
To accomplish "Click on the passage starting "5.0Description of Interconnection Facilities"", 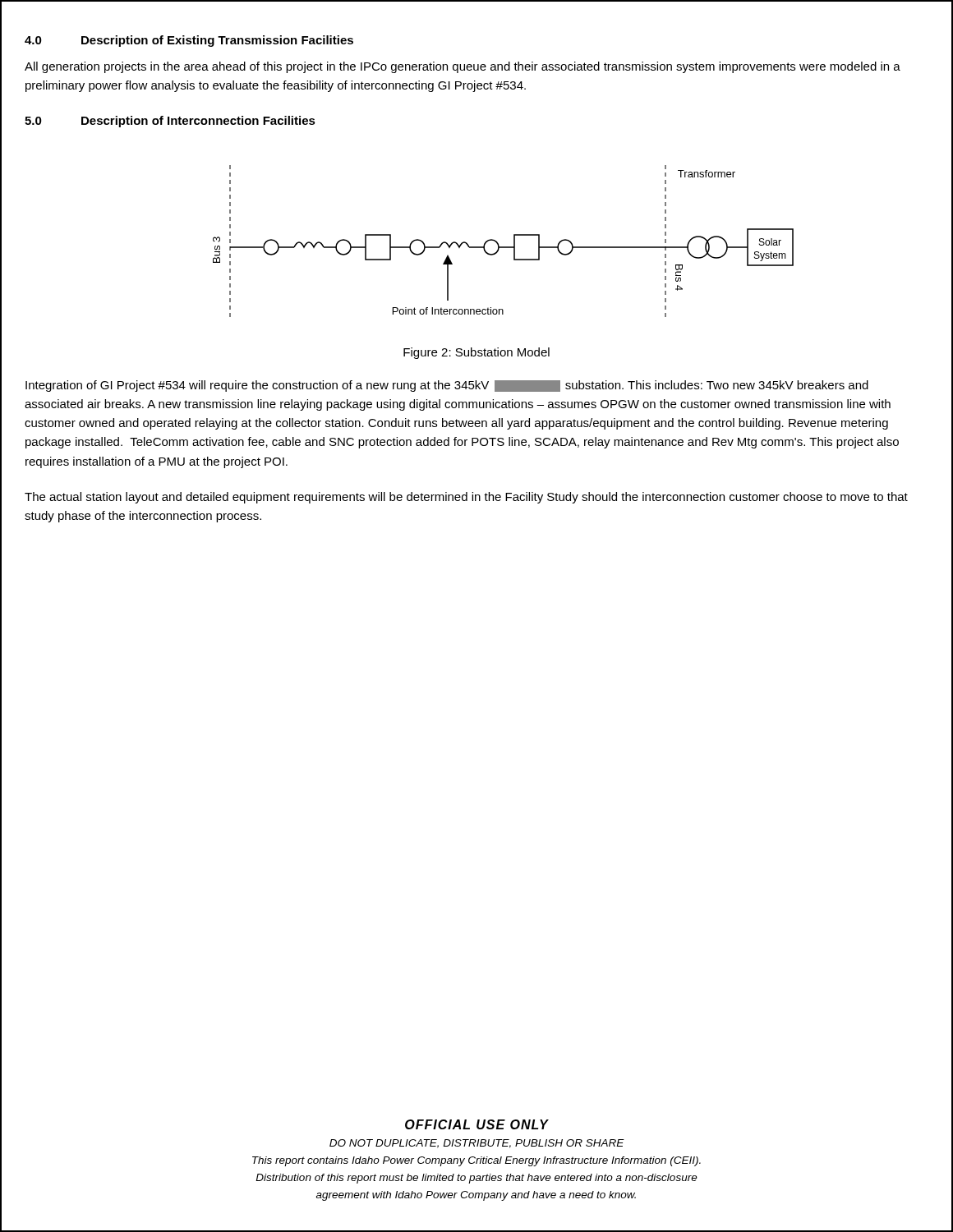I will pyautogui.click(x=170, y=120).
